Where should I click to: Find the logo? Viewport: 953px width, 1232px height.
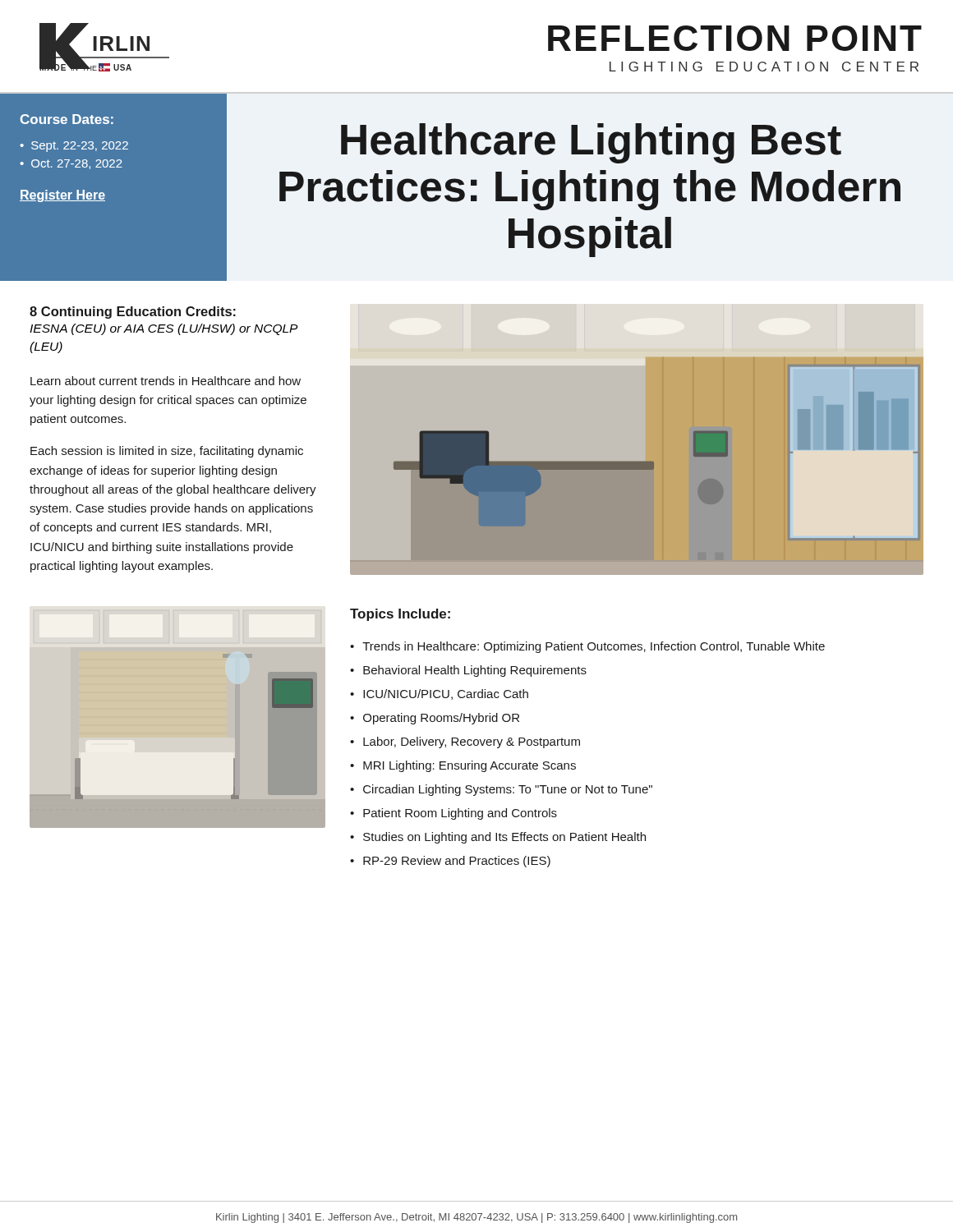(101, 48)
